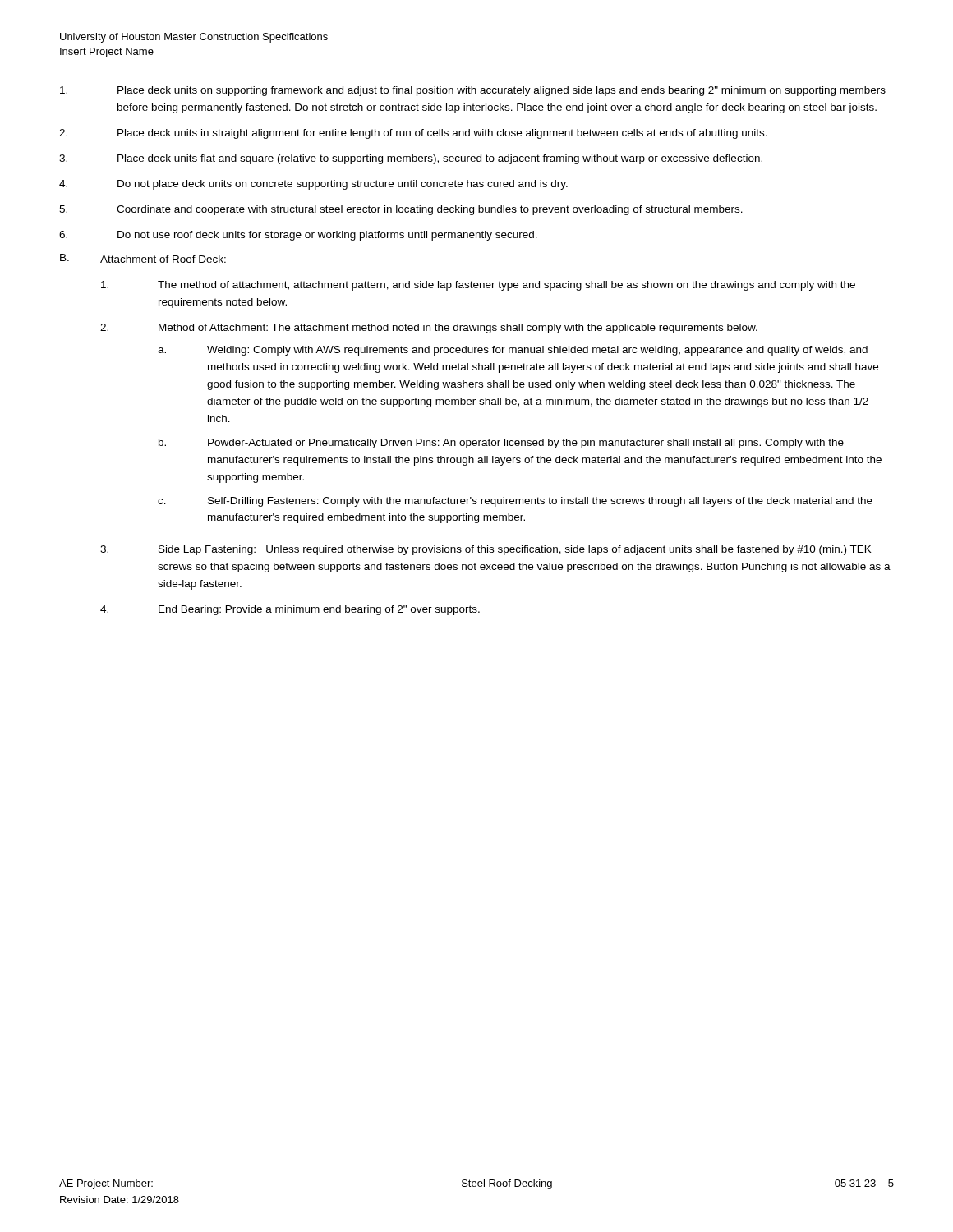Point to the block beginning "6. Do not"
The image size is (953, 1232).
point(476,235)
